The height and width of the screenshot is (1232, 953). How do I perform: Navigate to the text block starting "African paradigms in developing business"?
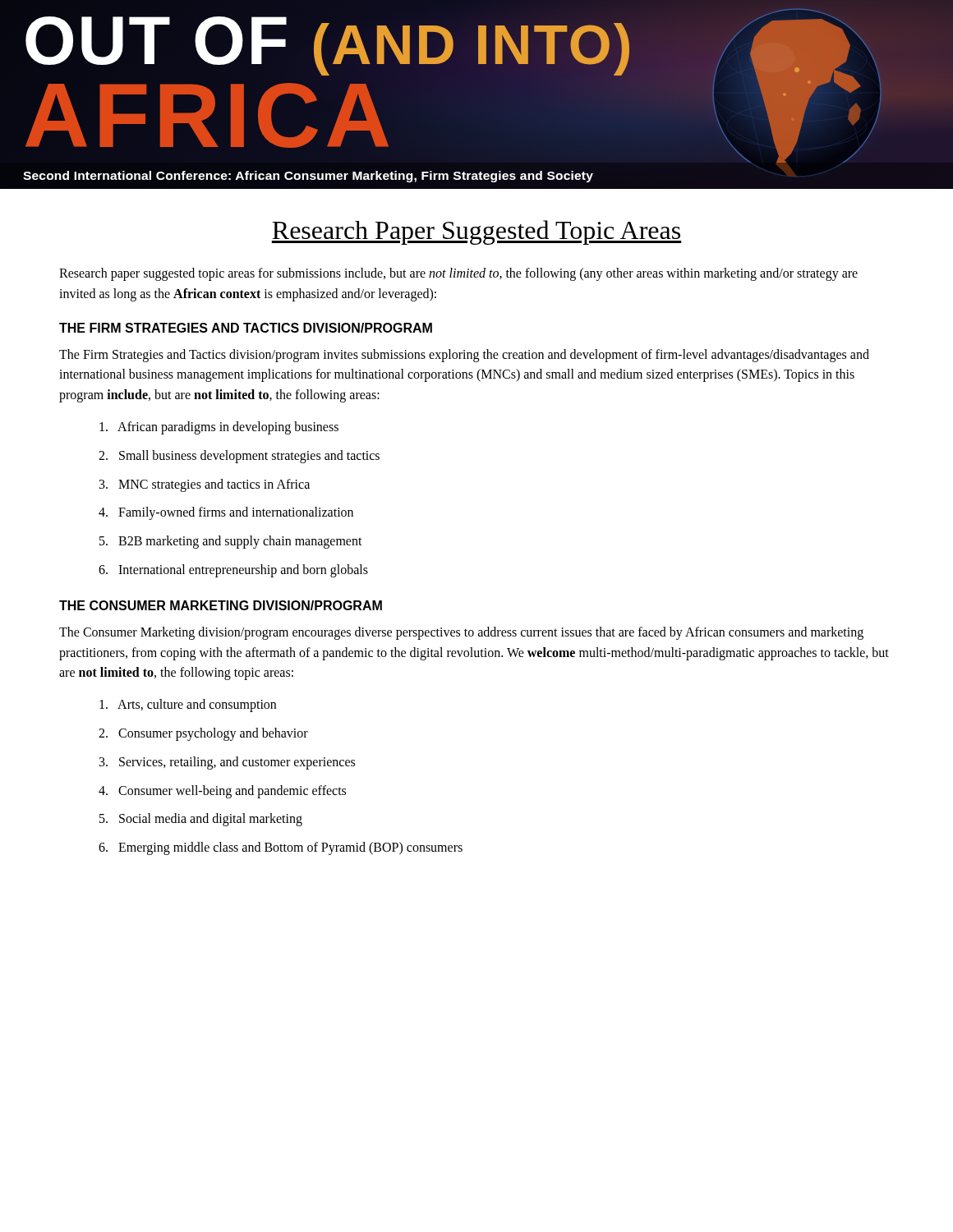pos(219,427)
